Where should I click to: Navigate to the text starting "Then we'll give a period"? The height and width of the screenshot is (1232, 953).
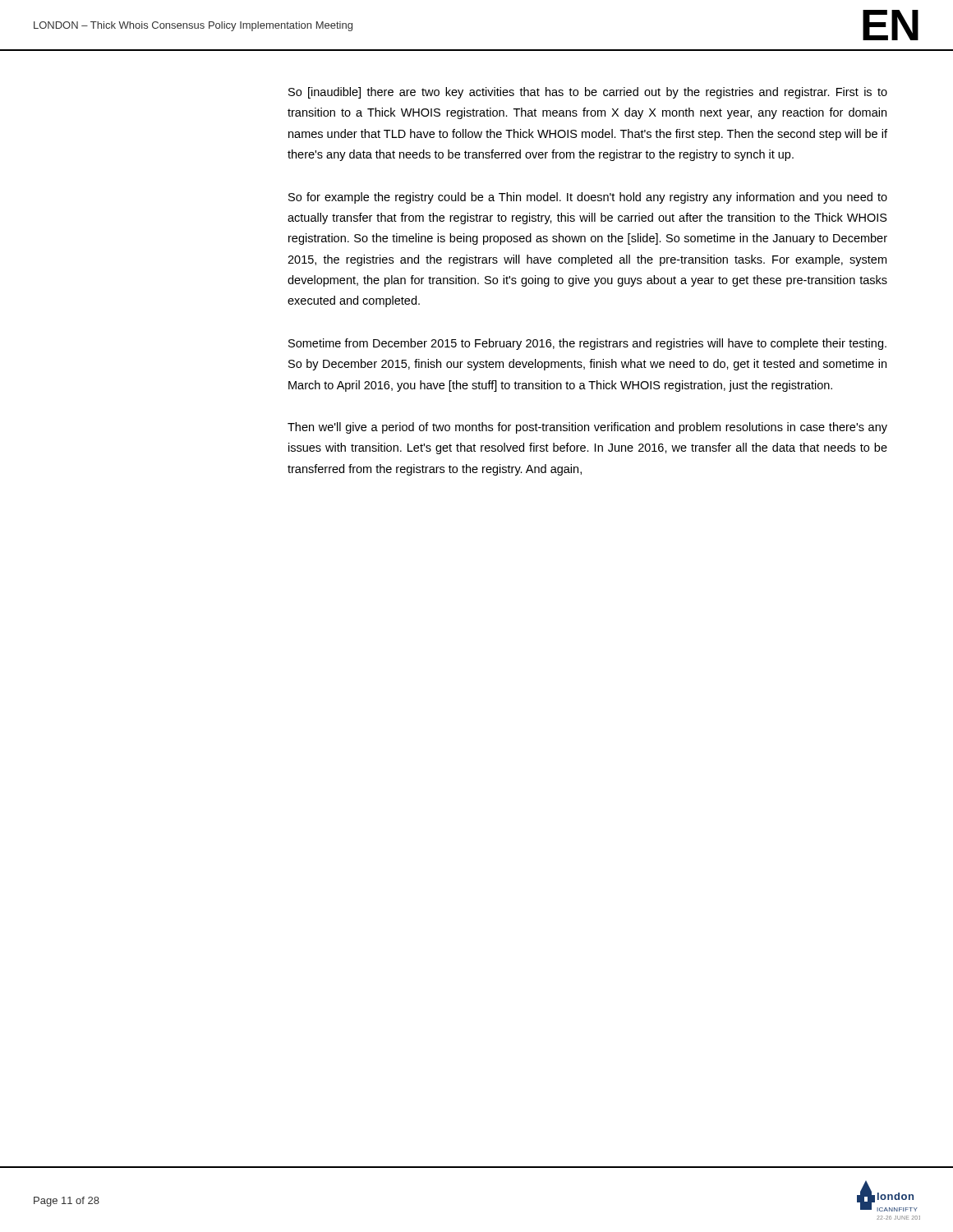pos(587,448)
